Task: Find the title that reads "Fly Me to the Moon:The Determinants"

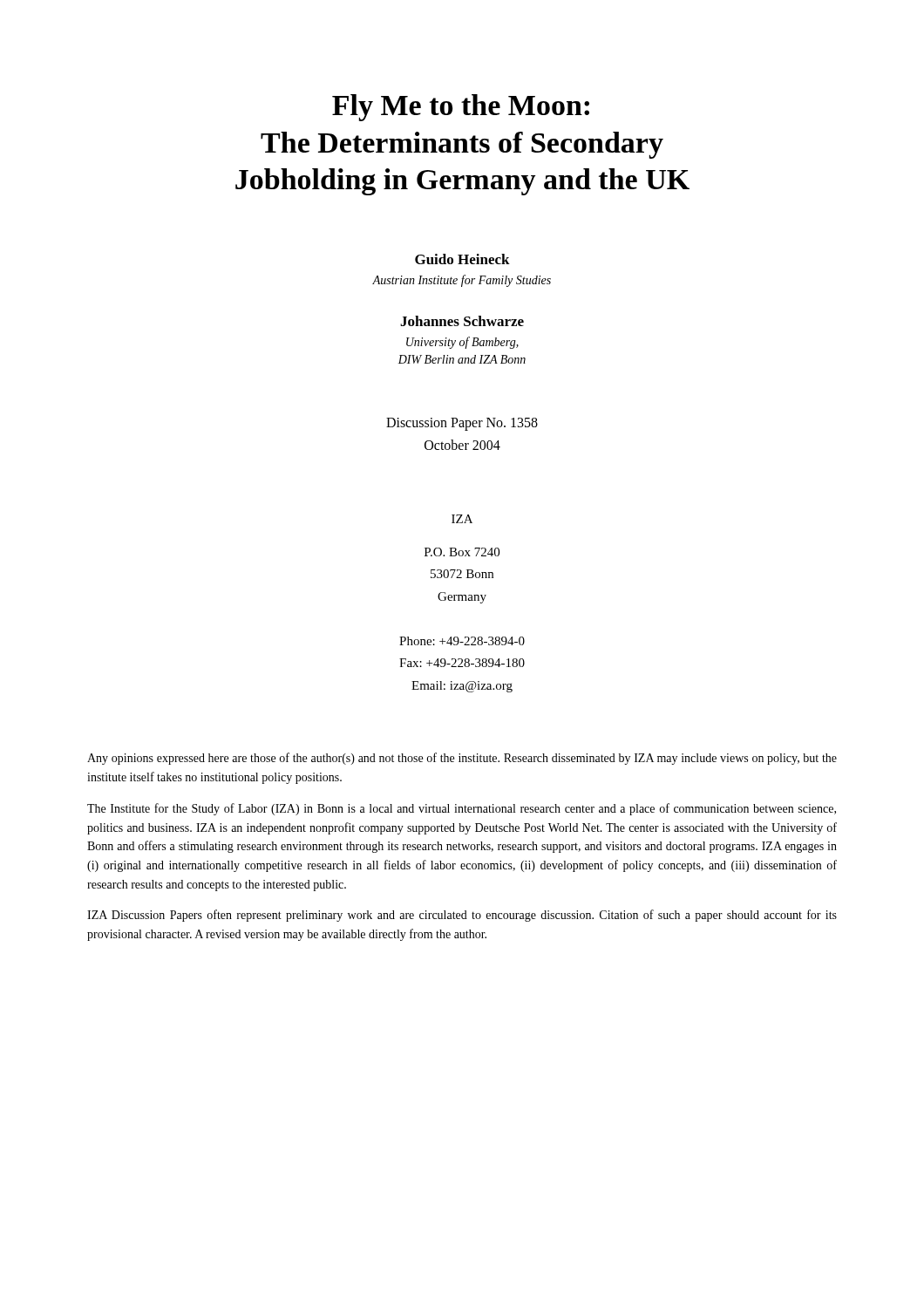Action: click(462, 143)
